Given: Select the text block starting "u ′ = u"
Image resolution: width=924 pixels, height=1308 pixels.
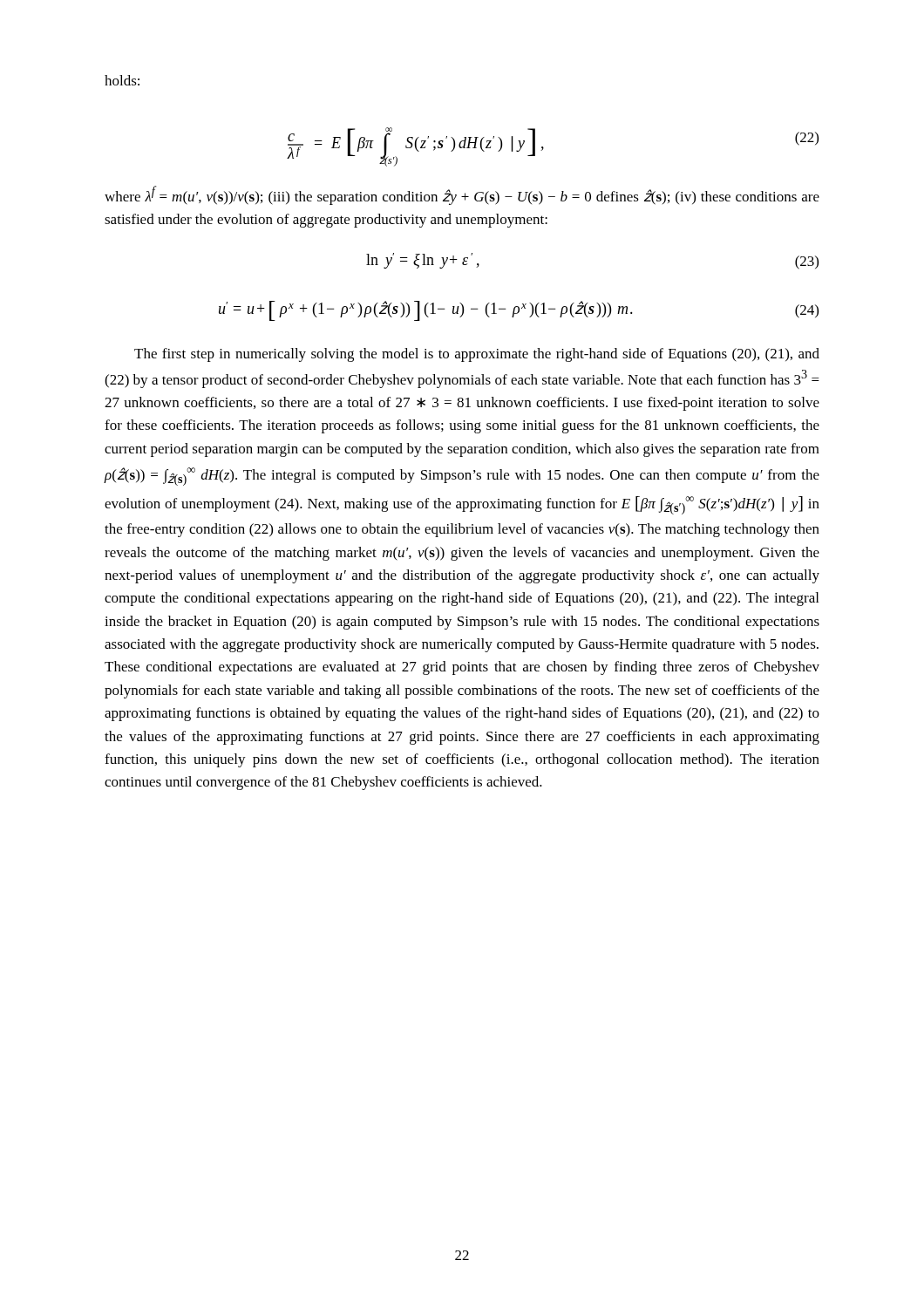Looking at the screenshot, I should [x=462, y=311].
